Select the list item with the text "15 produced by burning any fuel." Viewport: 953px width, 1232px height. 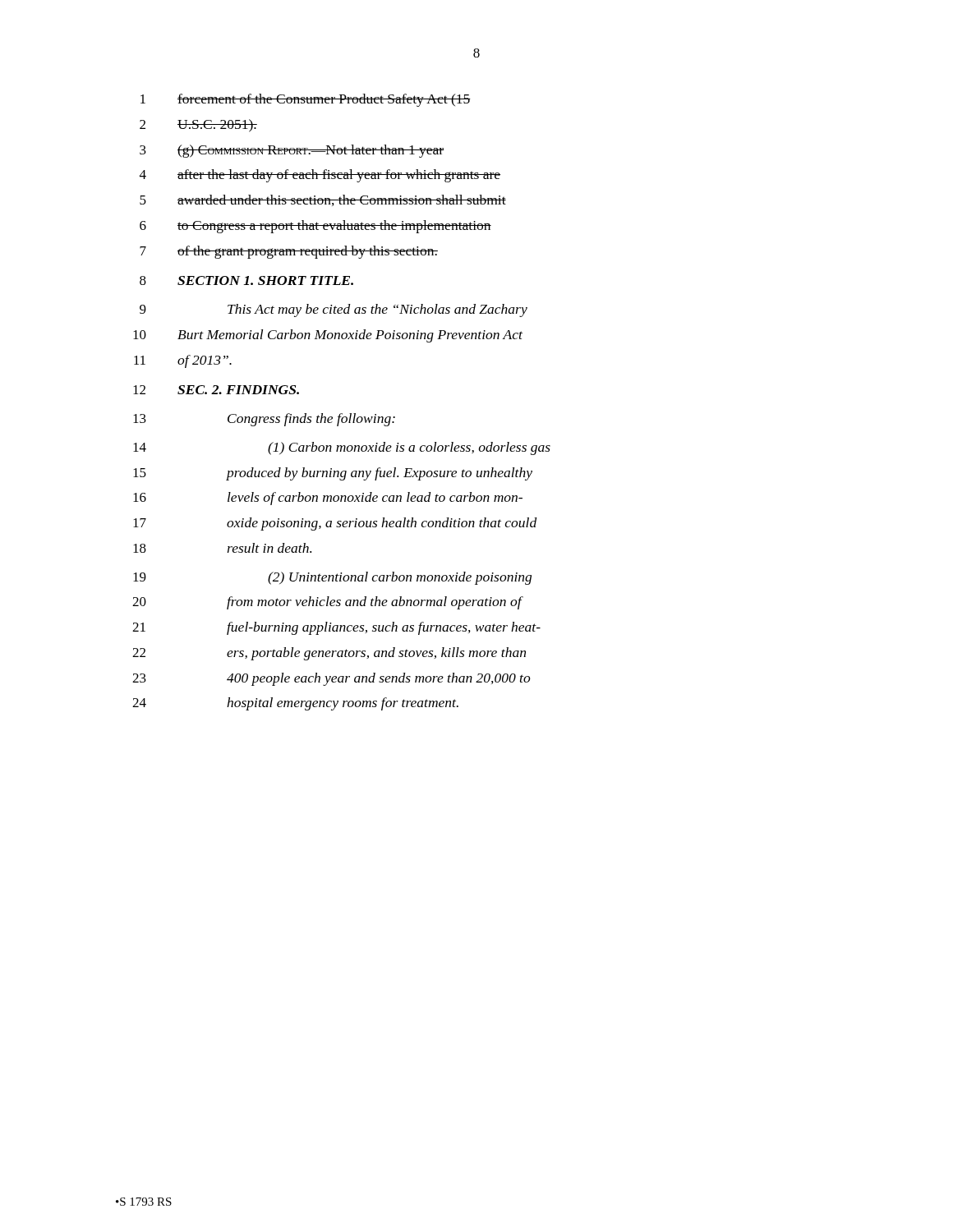pos(489,472)
